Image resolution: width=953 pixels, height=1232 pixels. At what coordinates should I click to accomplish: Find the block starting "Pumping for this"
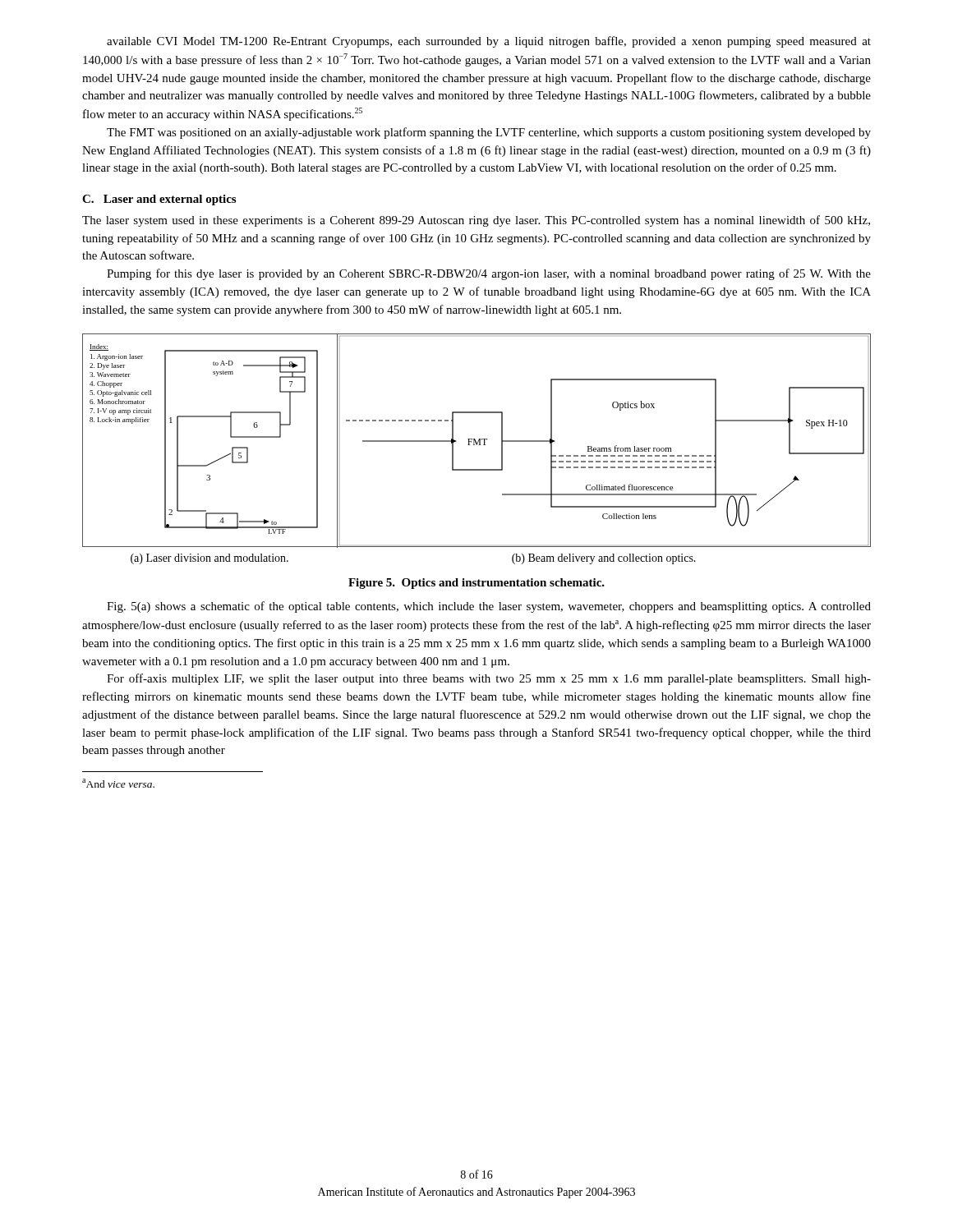(x=476, y=291)
